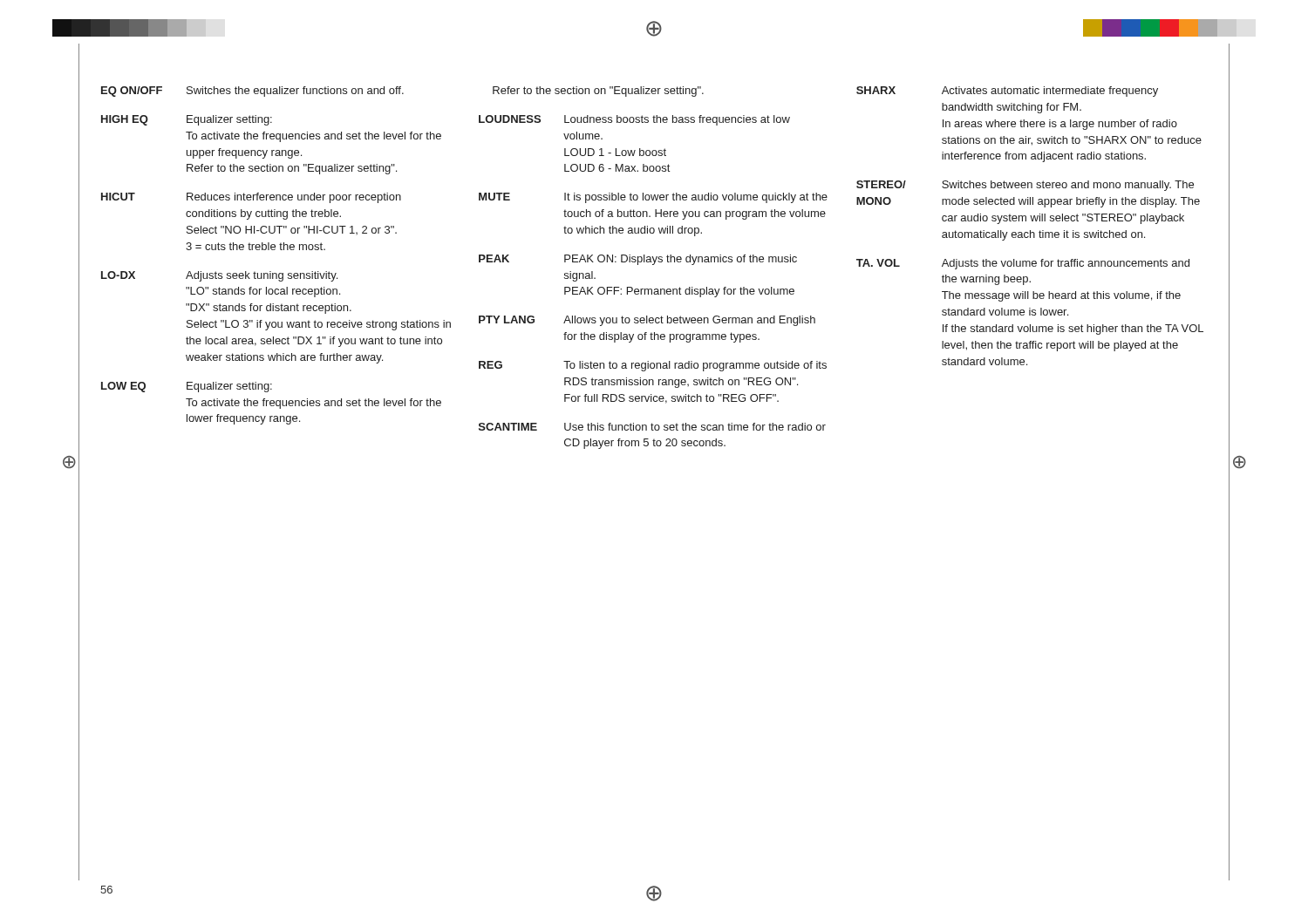Image resolution: width=1308 pixels, height=924 pixels.
Task: Point to the passage starting "MUTE It is possible to lower"
Action: [x=654, y=214]
